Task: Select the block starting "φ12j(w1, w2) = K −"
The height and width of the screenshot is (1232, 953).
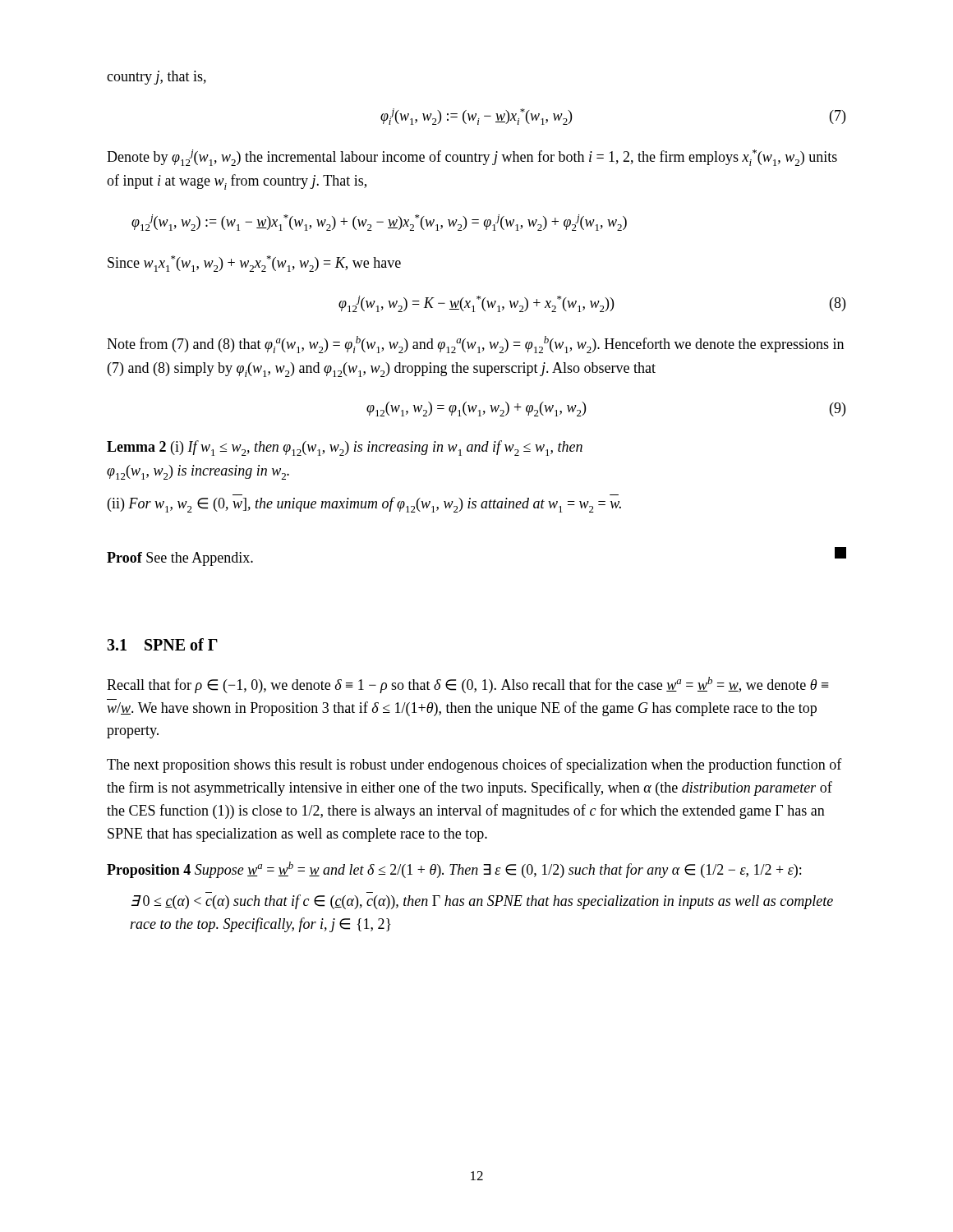Action: pos(592,304)
